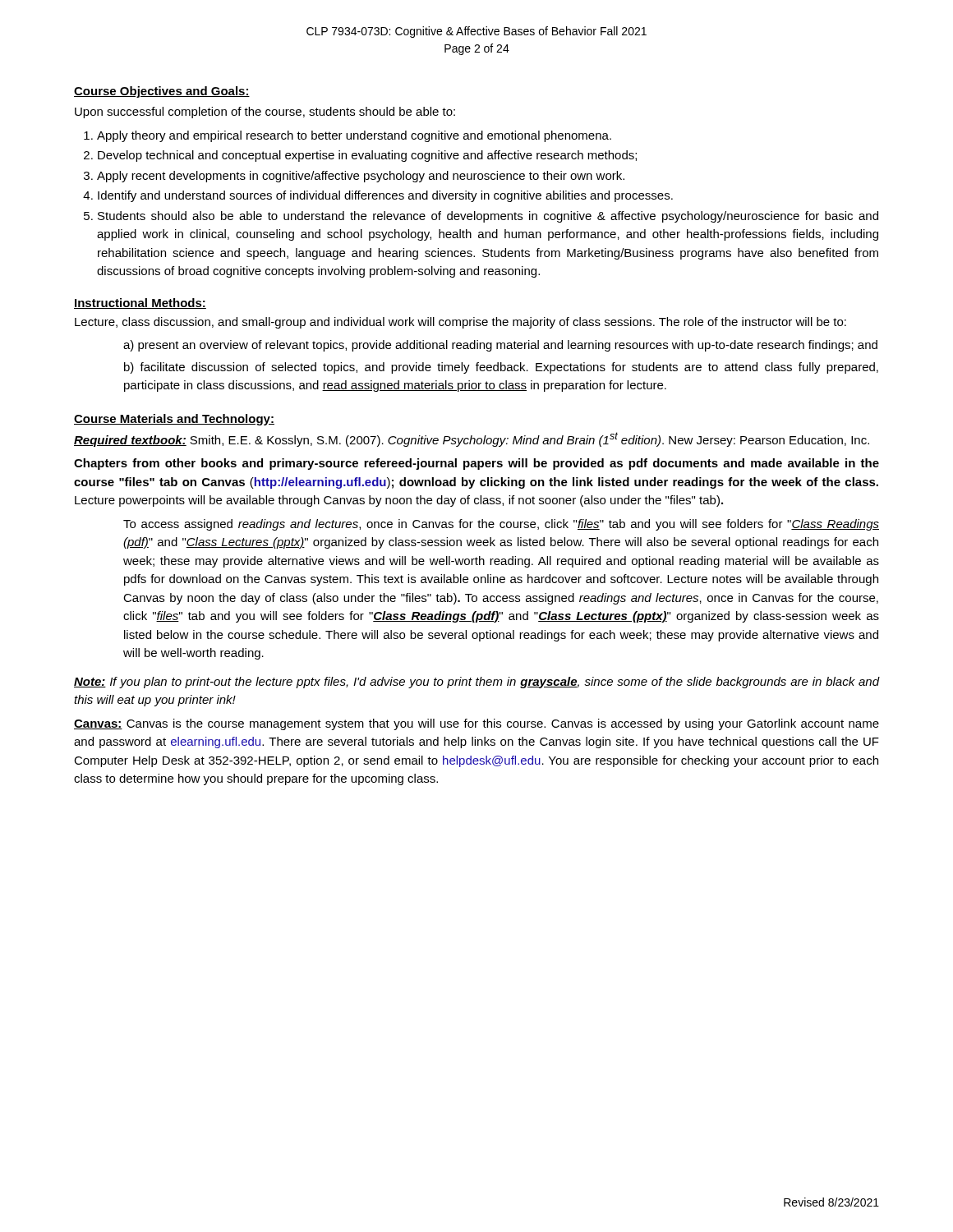Select the text block that says "Upon successful completion"
The height and width of the screenshot is (1232, 953).
(265, 113)
